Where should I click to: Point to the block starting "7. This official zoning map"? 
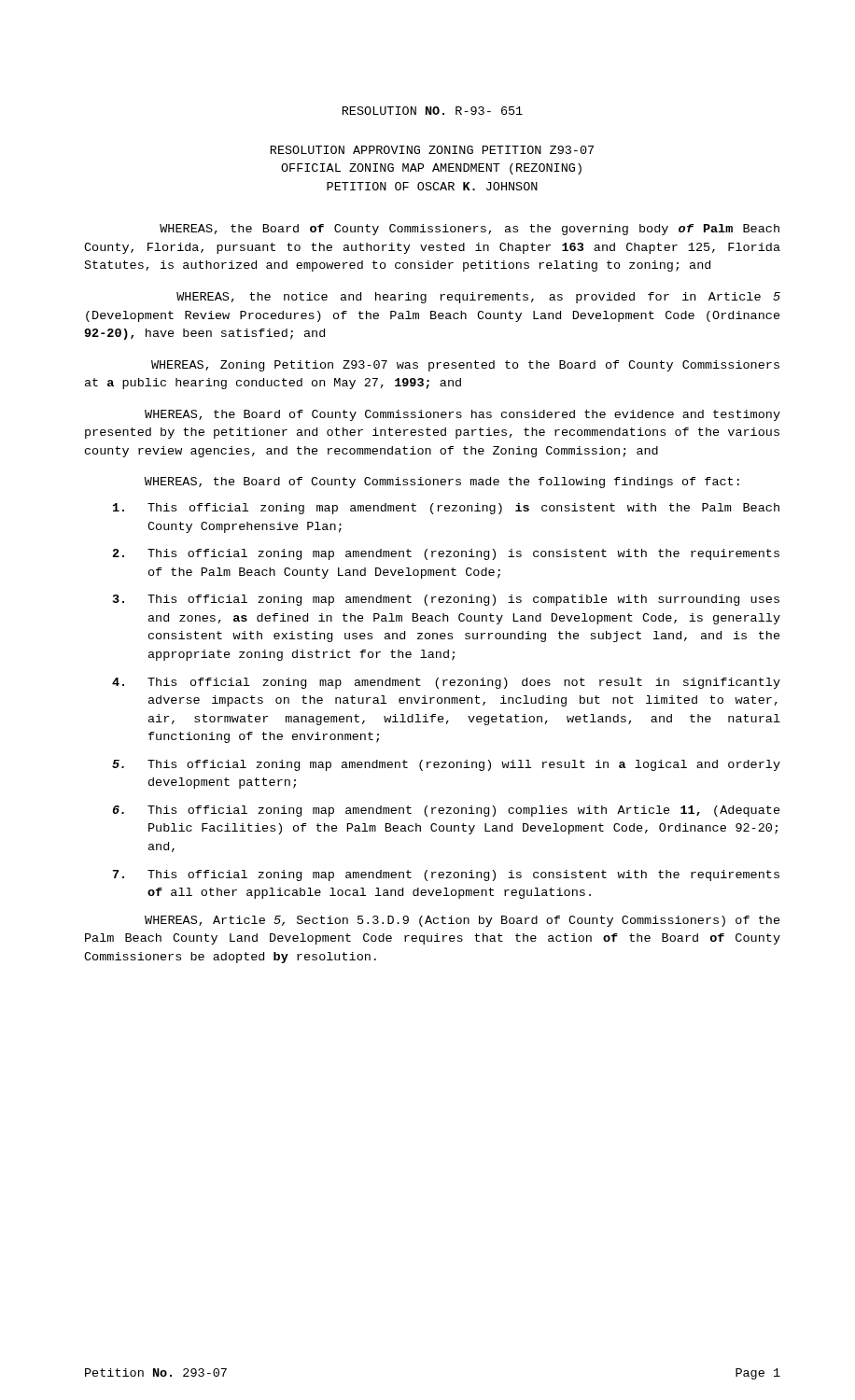446,884
